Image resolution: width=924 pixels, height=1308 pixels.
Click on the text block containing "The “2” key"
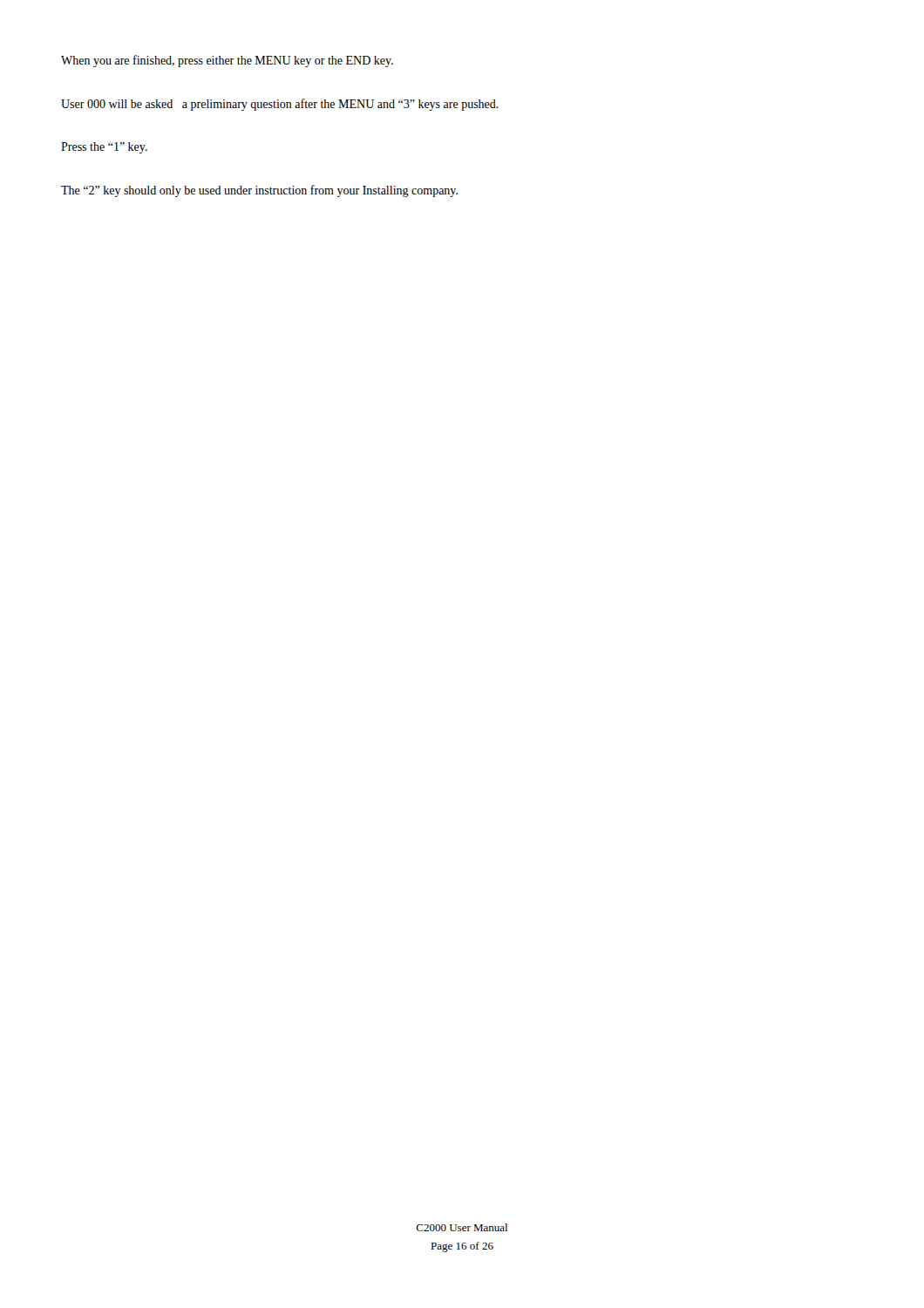pyautogui.click(x=260, y=190)
